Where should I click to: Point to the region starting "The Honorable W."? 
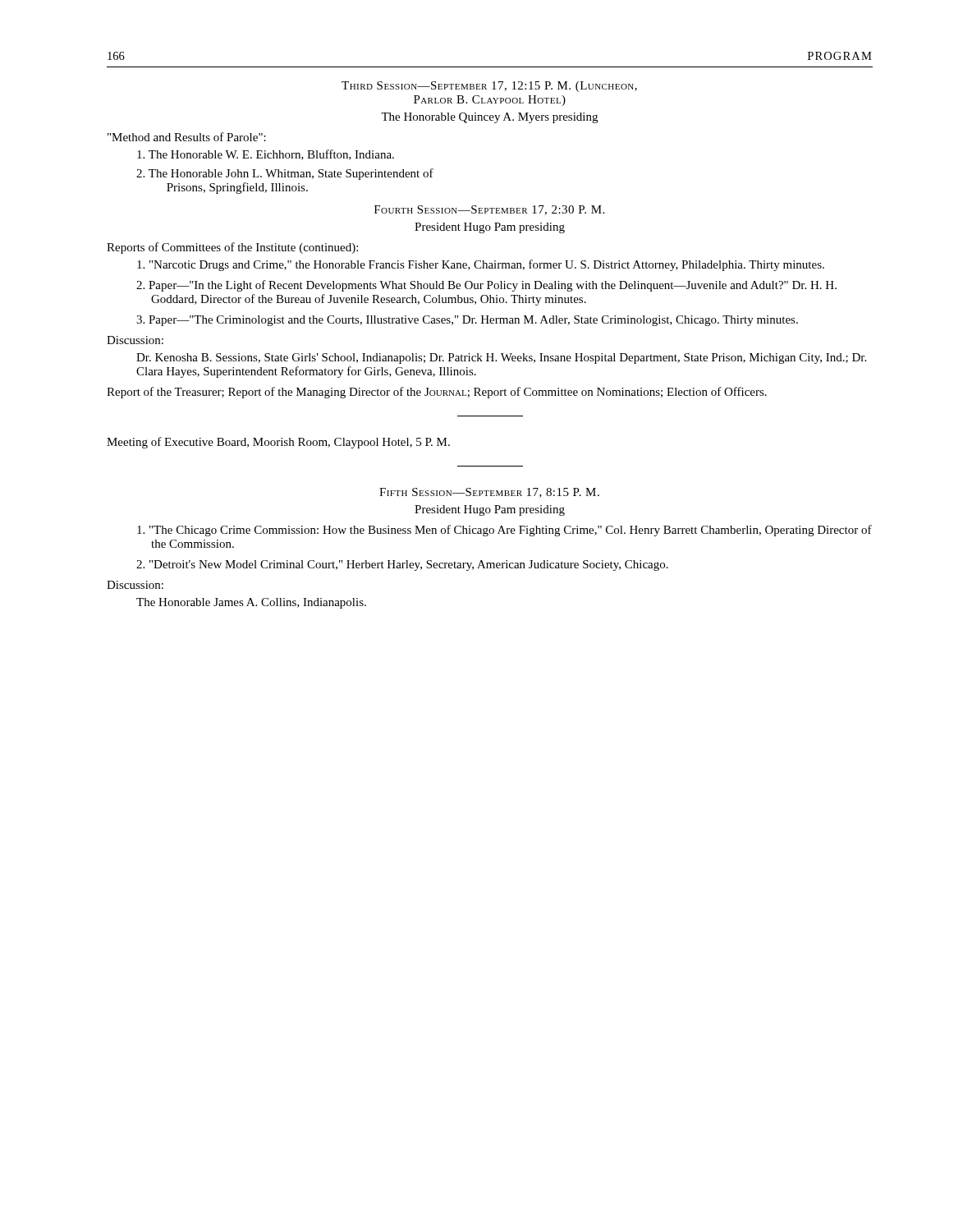pyautogui.click(x=265, y=154)
